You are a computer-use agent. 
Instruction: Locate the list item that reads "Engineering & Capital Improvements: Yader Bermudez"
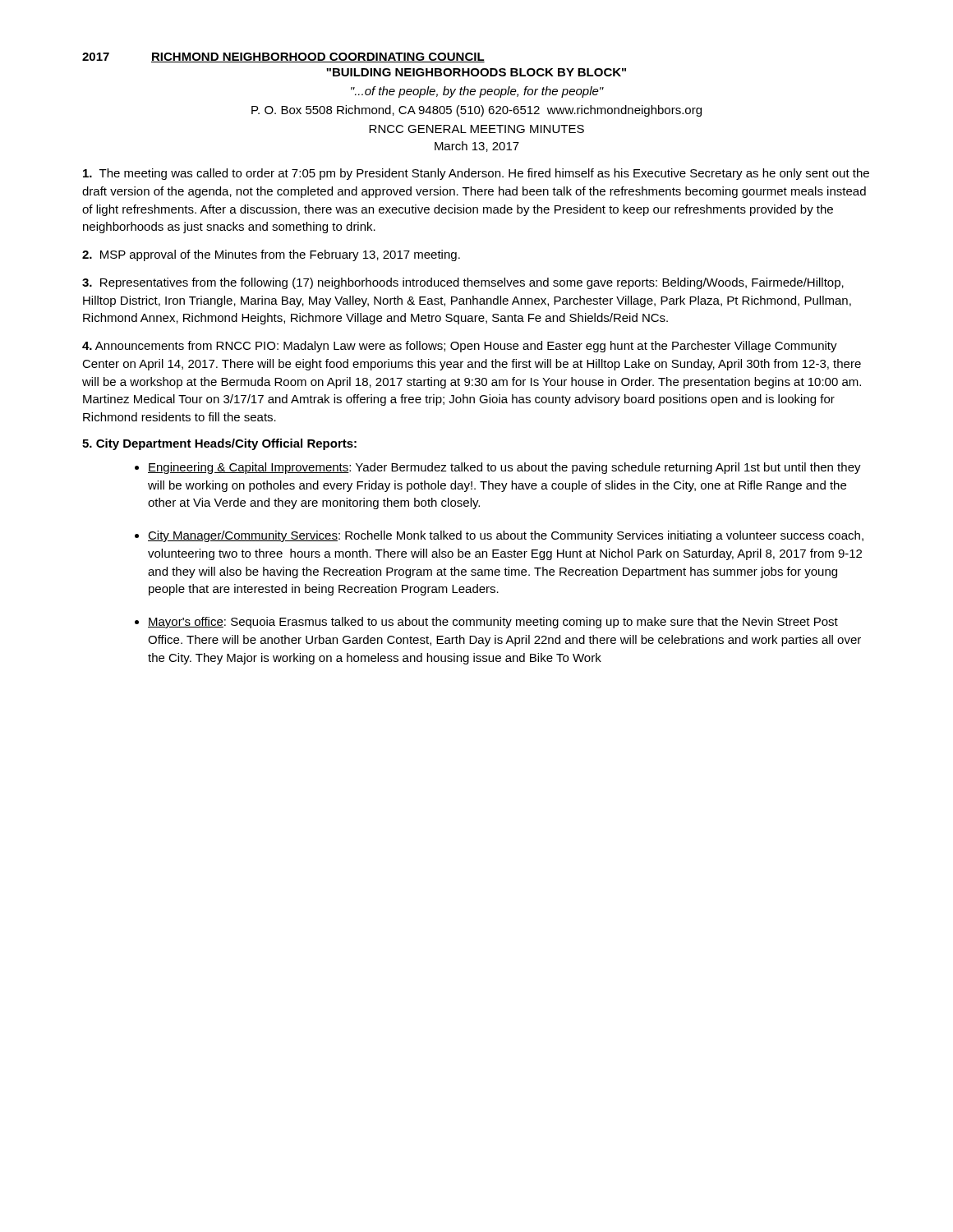(504, 485)
